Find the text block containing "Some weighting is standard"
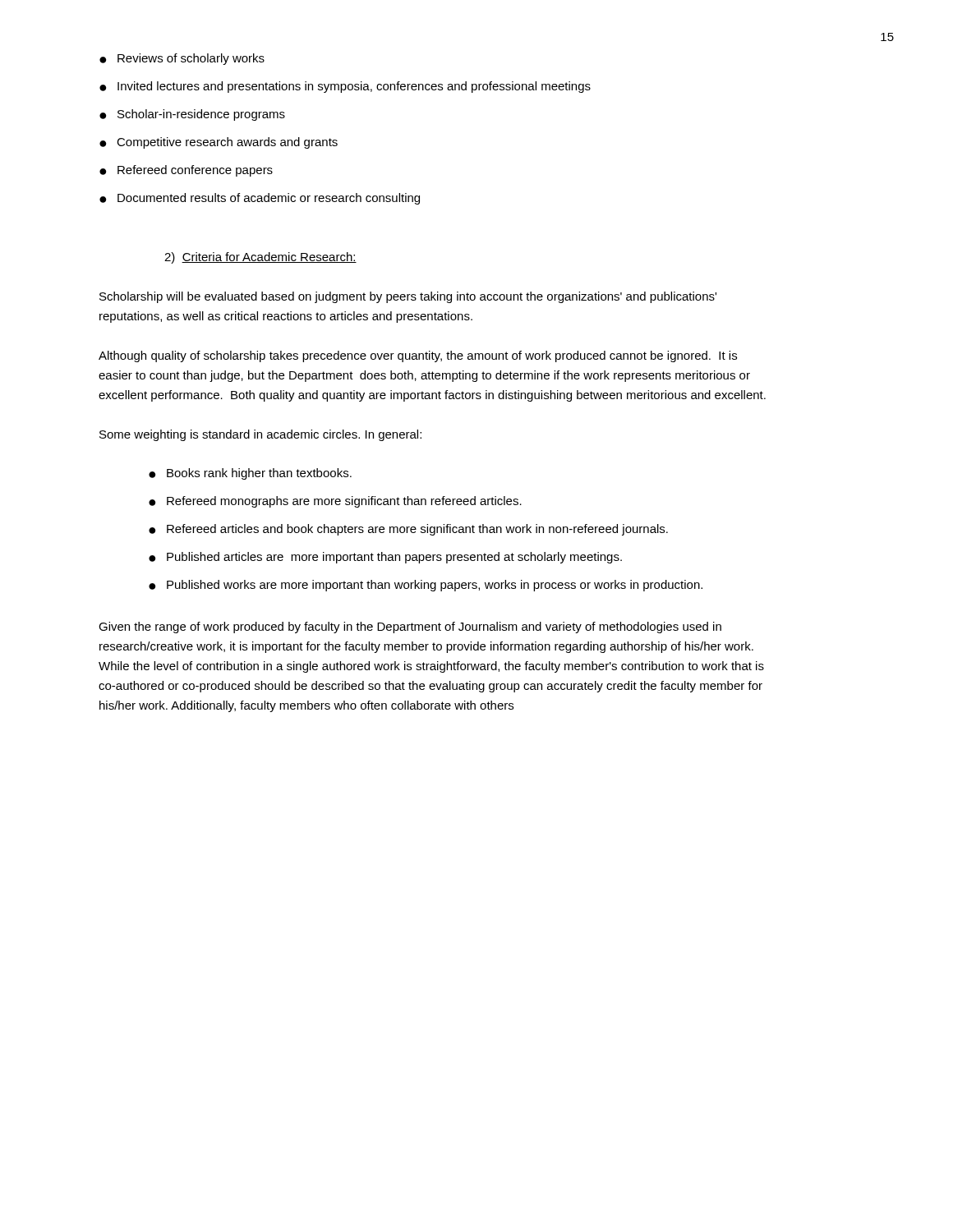Viewport: 953px width, 1232px height. click(x=261, y=434)
